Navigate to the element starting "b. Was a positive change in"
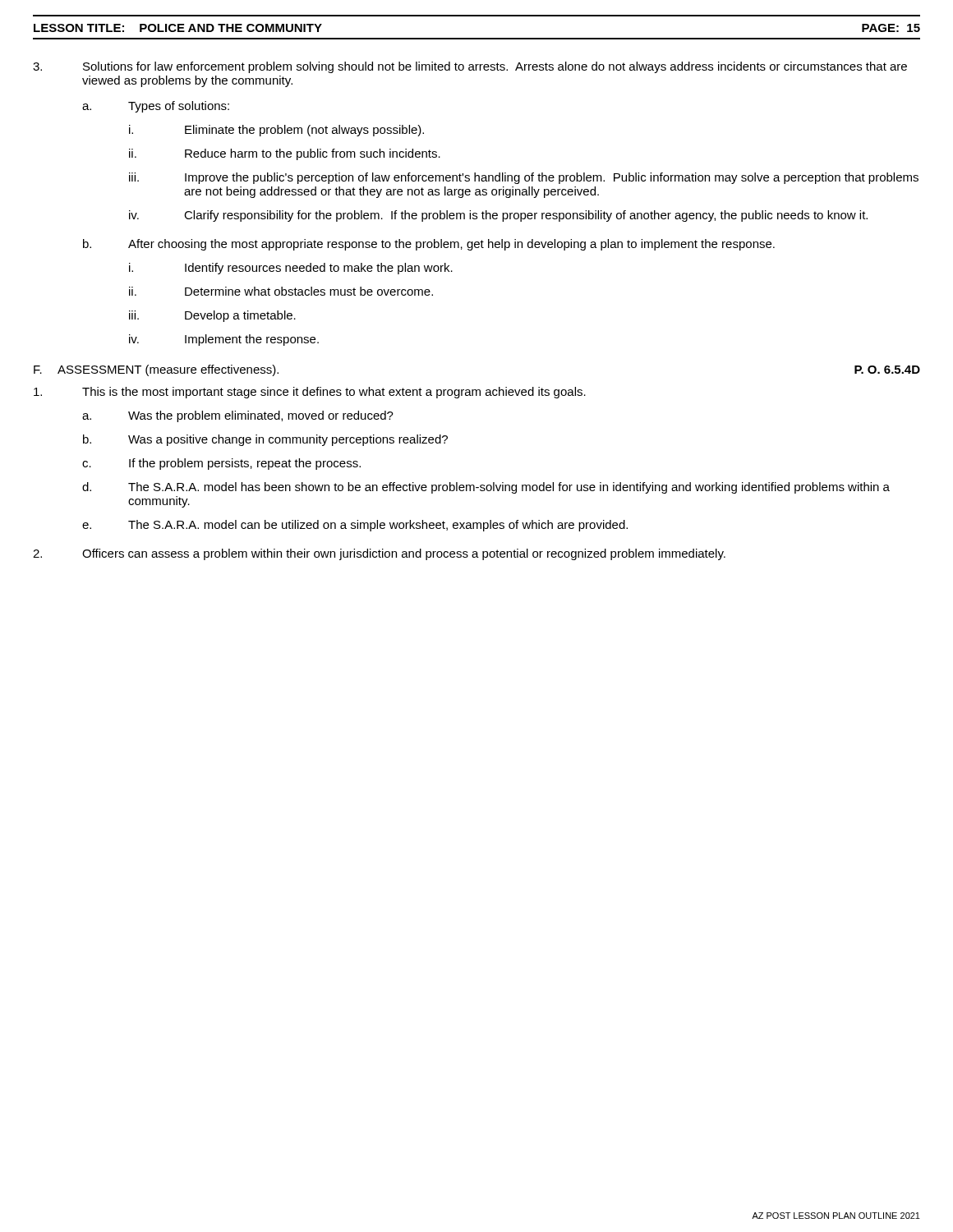953x1232 pixels. point(265,440)
